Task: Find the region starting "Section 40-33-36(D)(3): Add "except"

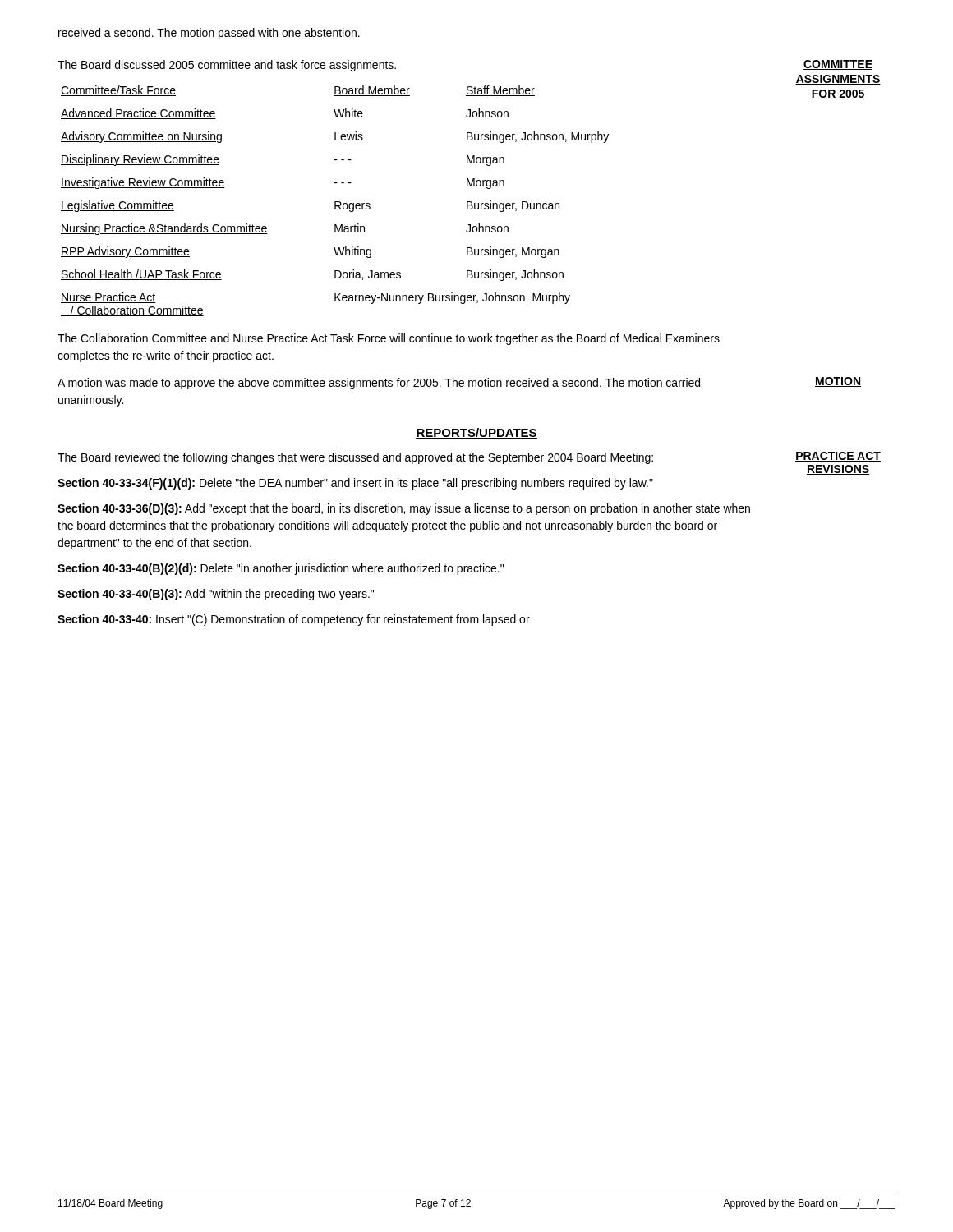Action: coord(404,526)
